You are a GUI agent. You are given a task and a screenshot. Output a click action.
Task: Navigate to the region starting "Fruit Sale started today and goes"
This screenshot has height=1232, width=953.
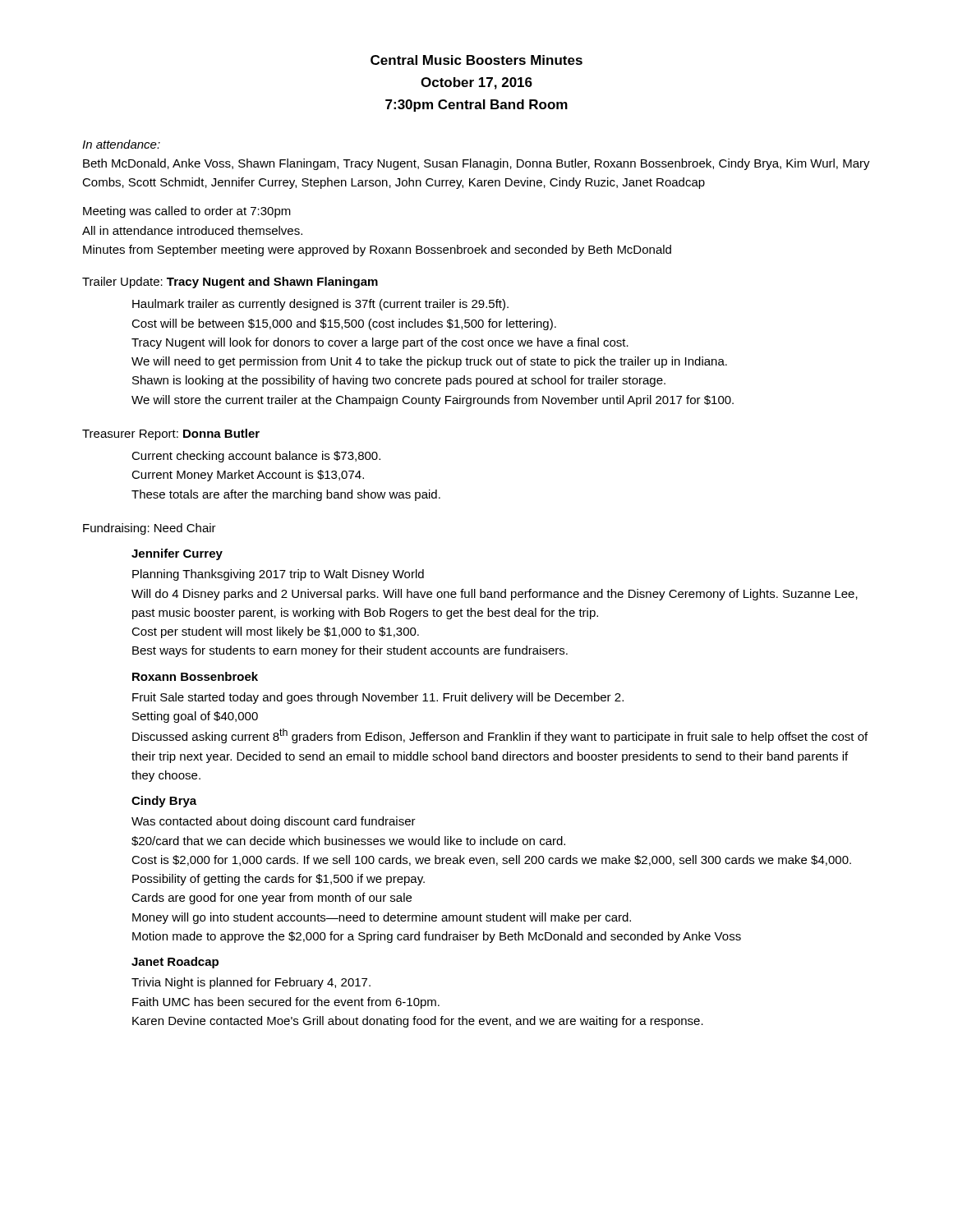[378, 697]
